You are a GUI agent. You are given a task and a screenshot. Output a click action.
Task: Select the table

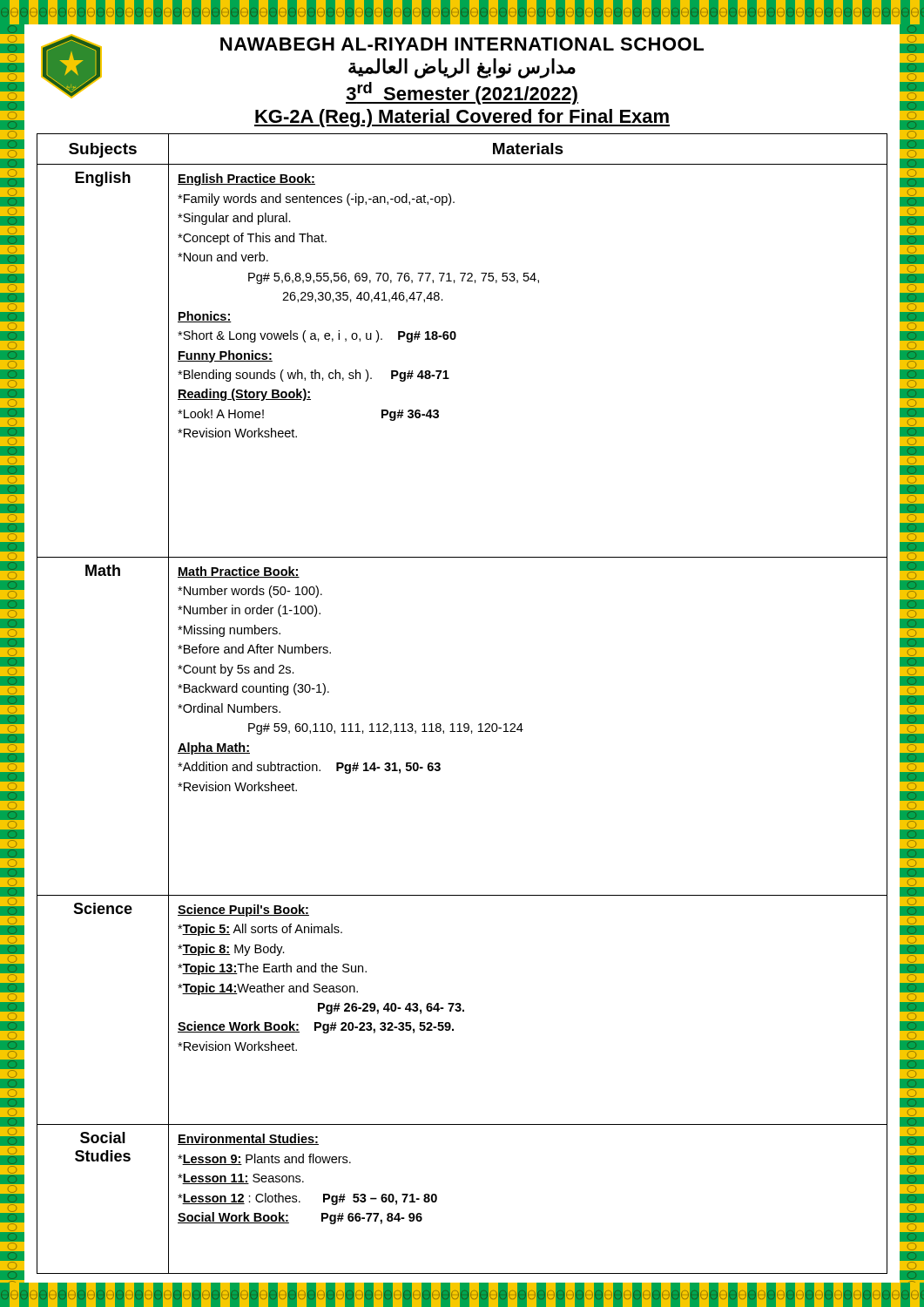pos(462,704)
